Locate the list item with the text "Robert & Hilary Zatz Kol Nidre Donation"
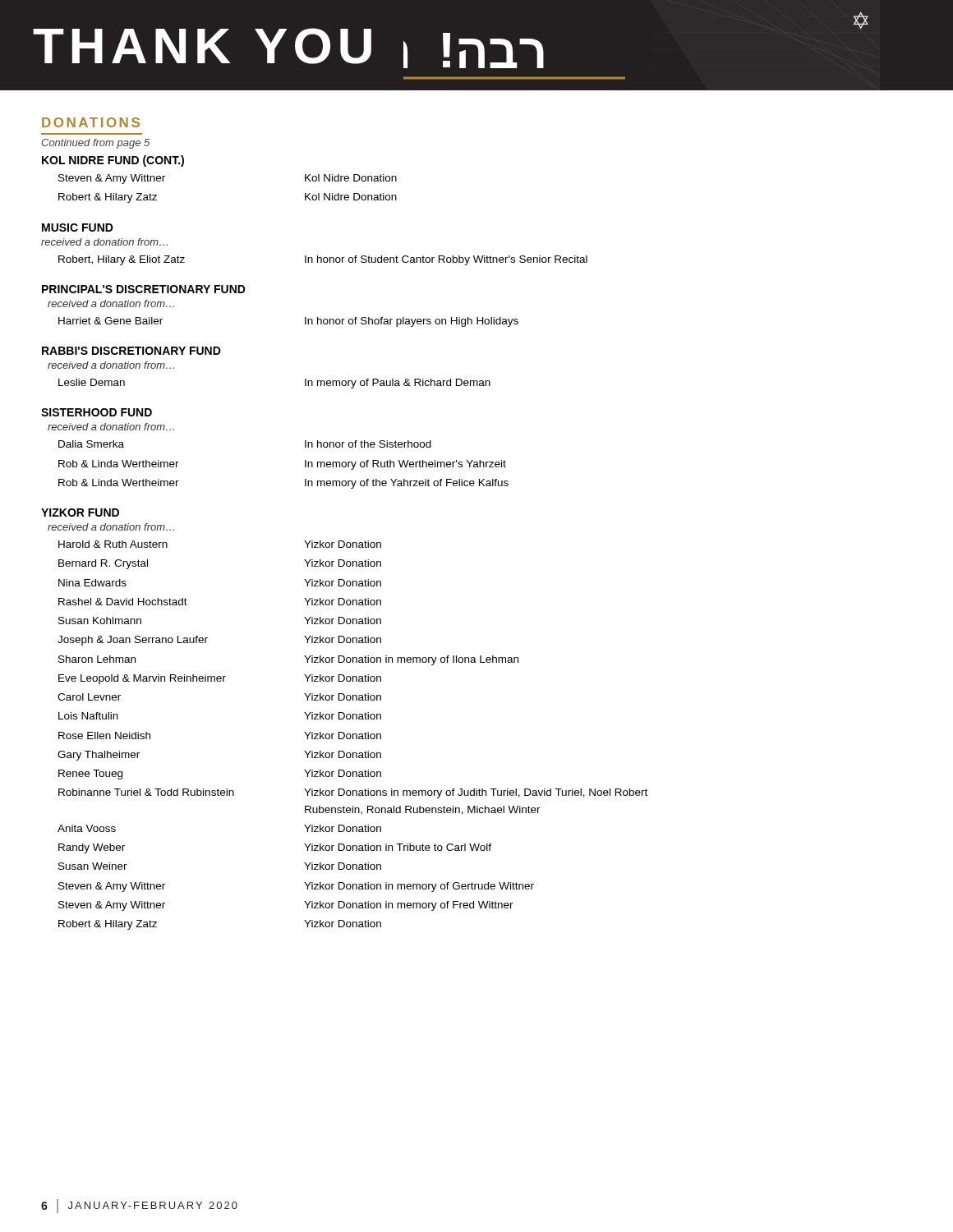The image size is (953, 1232). coord(108,197)
